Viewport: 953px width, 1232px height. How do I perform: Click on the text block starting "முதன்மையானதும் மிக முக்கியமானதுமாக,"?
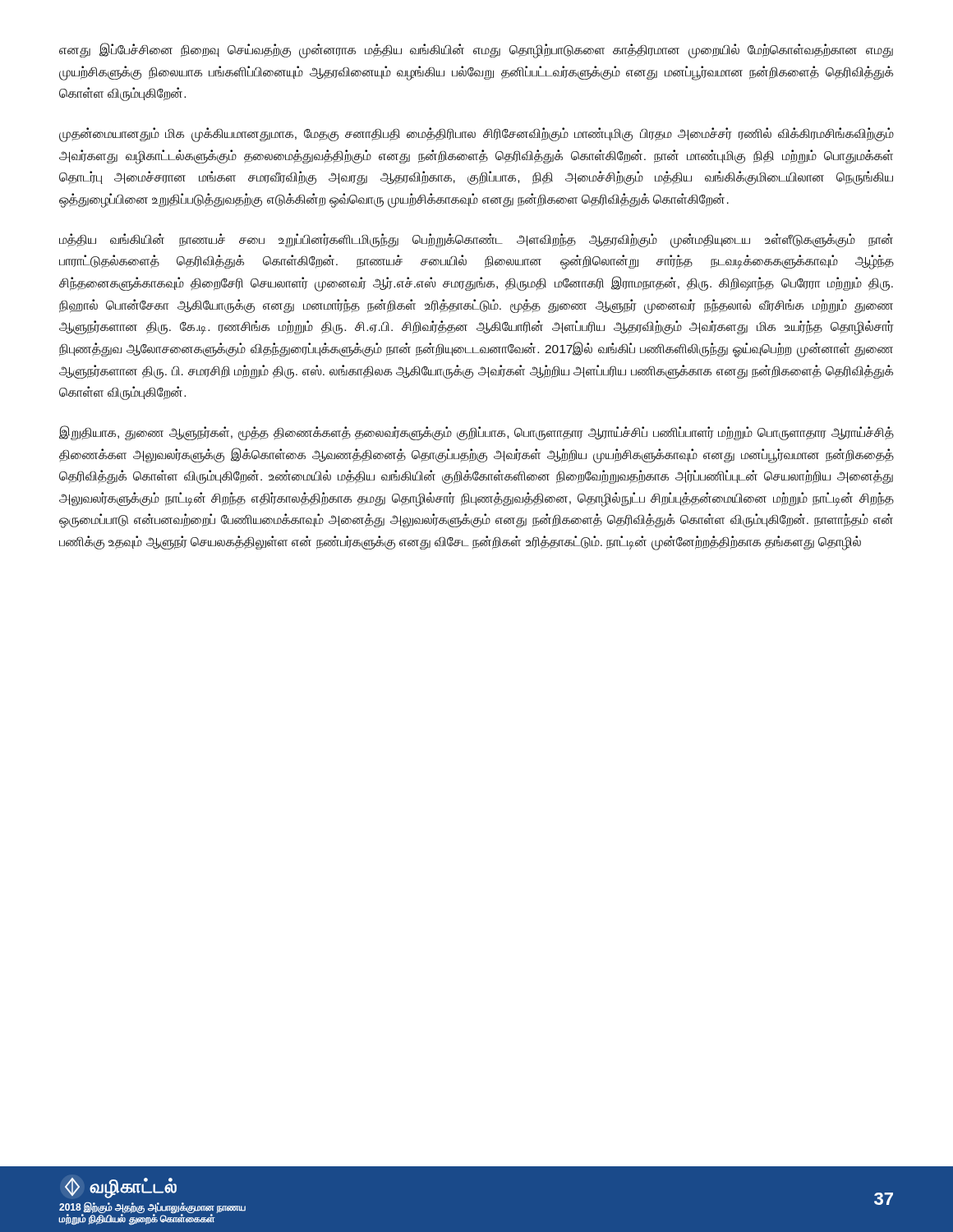coord(476,166)
